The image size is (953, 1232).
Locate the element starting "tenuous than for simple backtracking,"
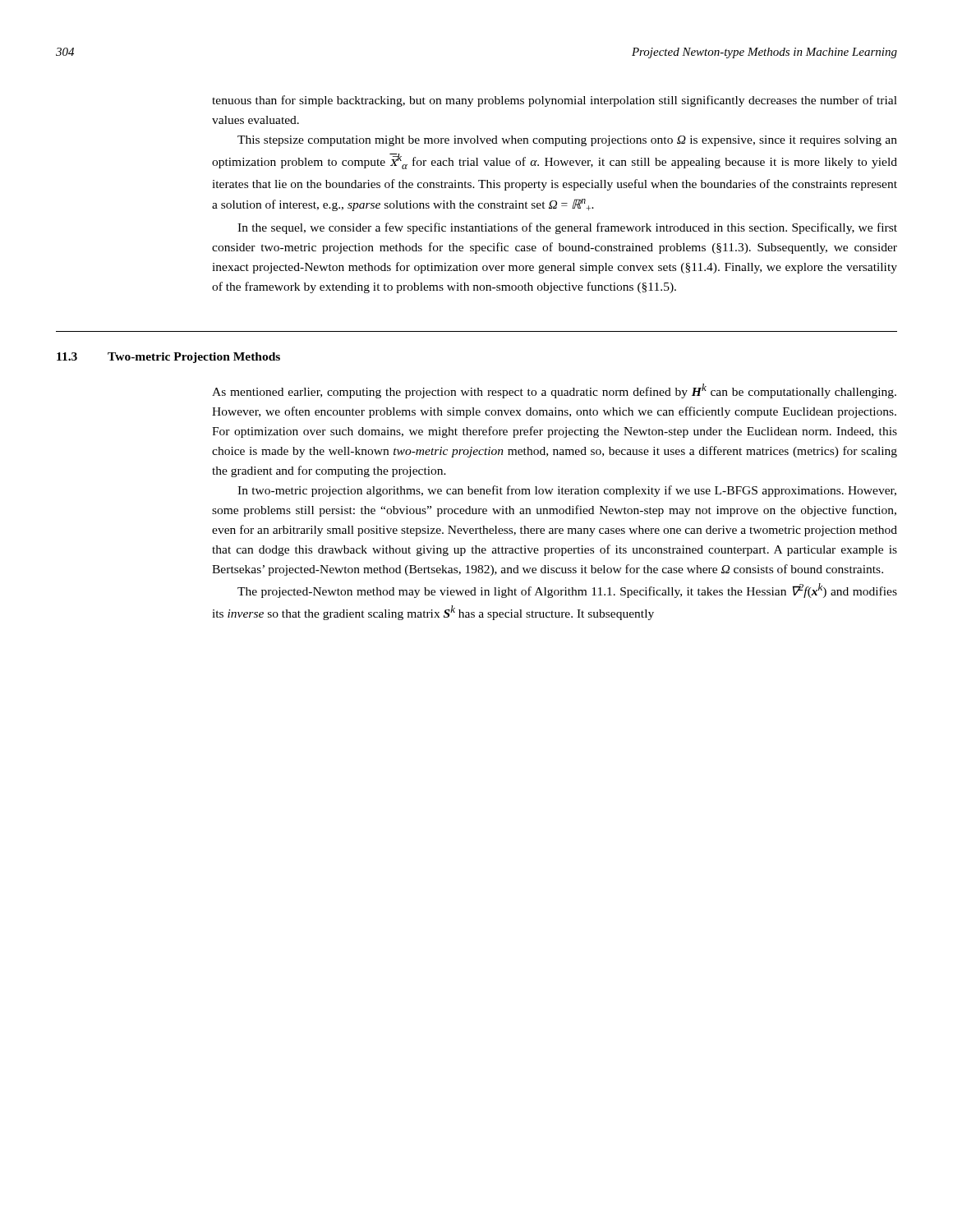(555, 193)
